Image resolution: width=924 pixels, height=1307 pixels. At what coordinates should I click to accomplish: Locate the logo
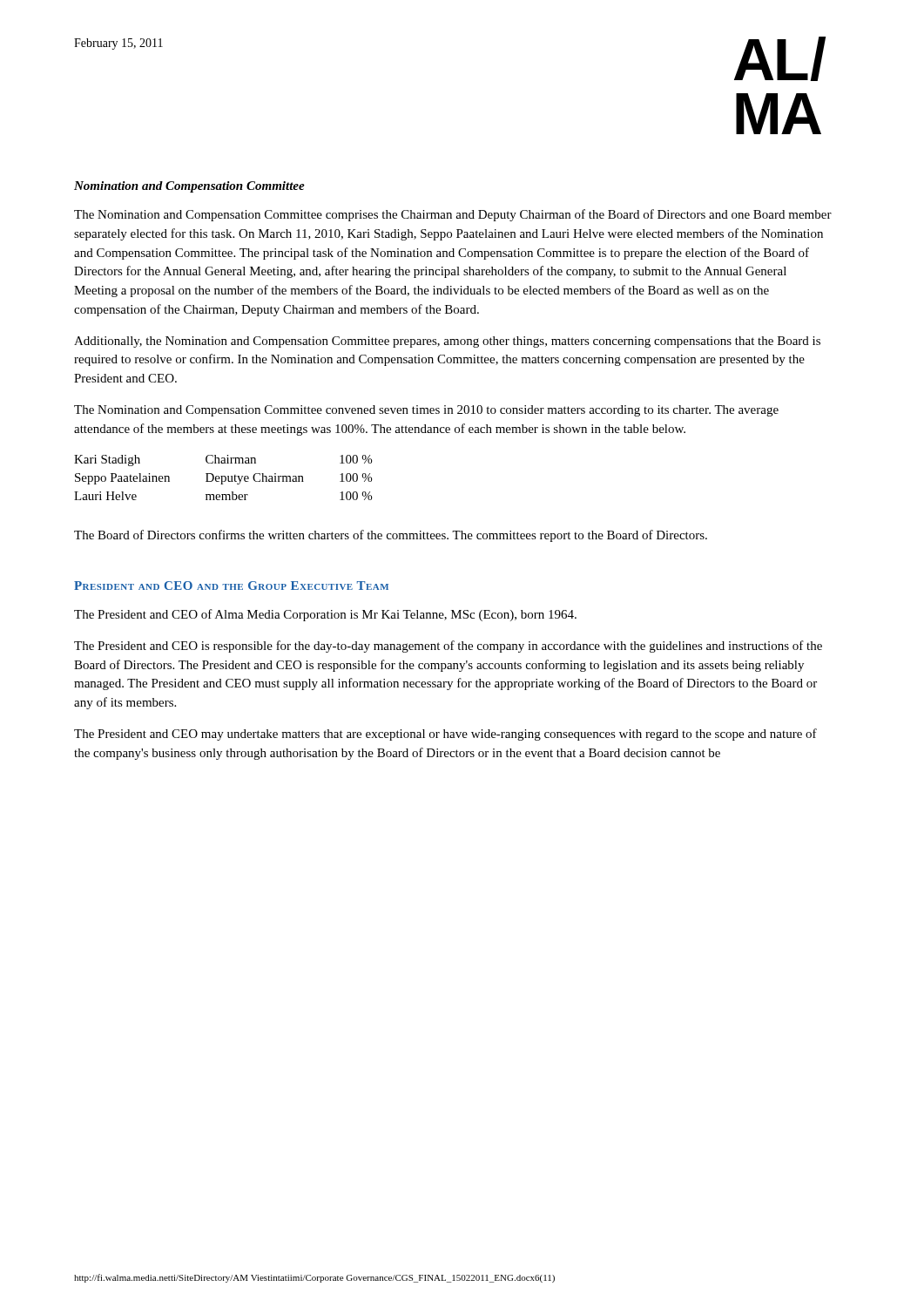789,83
